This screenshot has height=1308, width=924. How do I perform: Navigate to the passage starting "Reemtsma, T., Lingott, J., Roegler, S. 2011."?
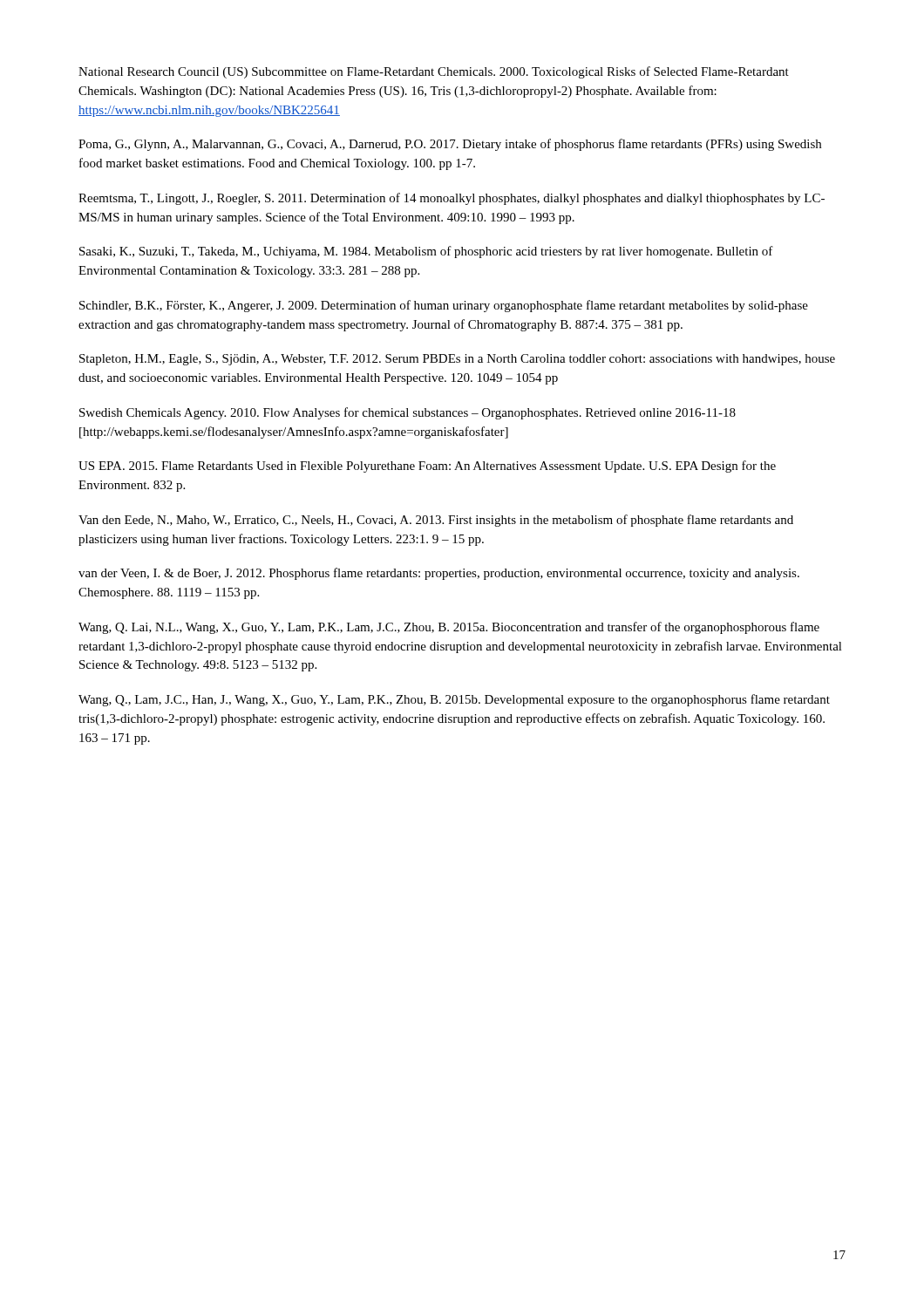click(x=452, y=207)
